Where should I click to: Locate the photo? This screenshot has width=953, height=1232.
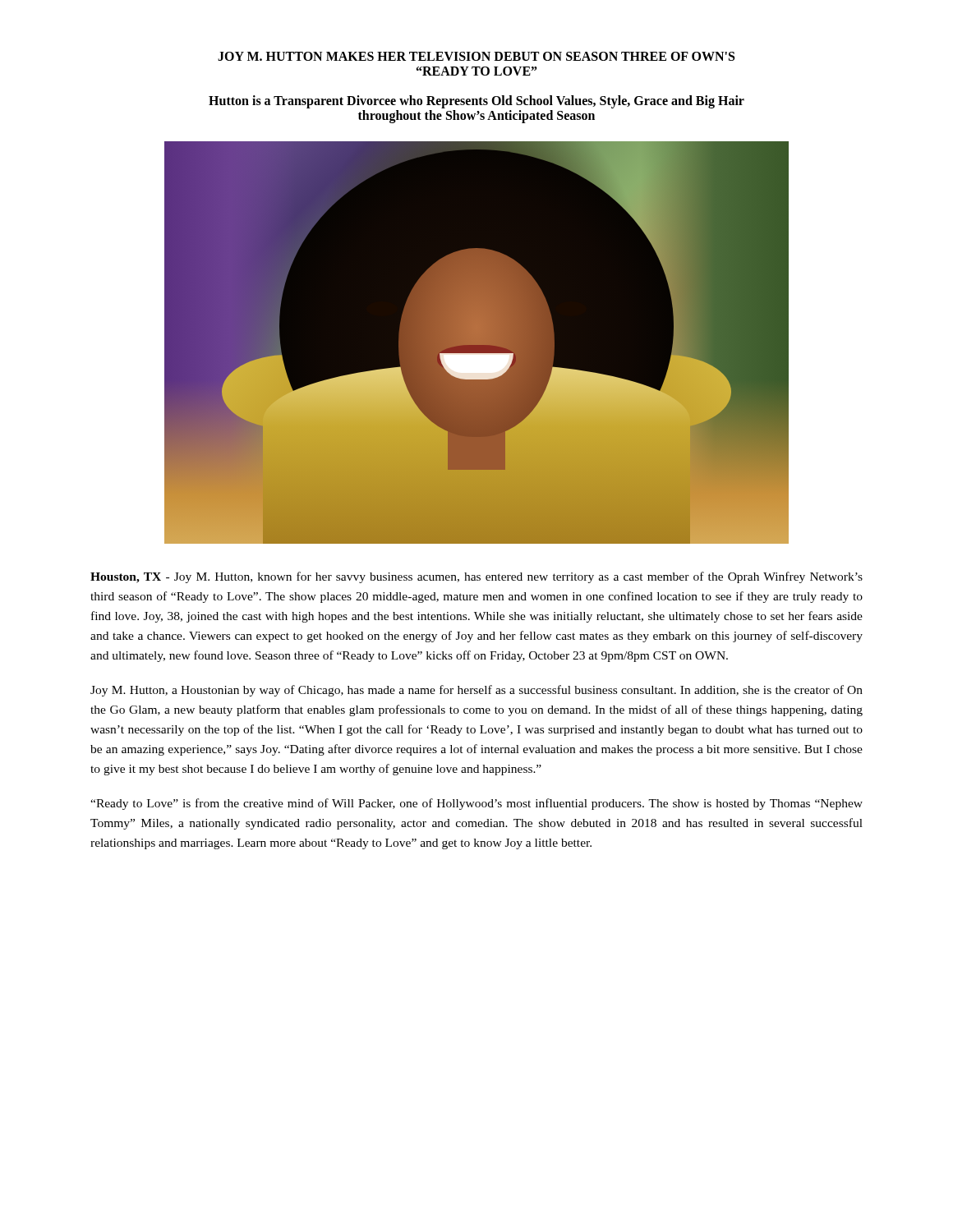click(x=476, y=342)
